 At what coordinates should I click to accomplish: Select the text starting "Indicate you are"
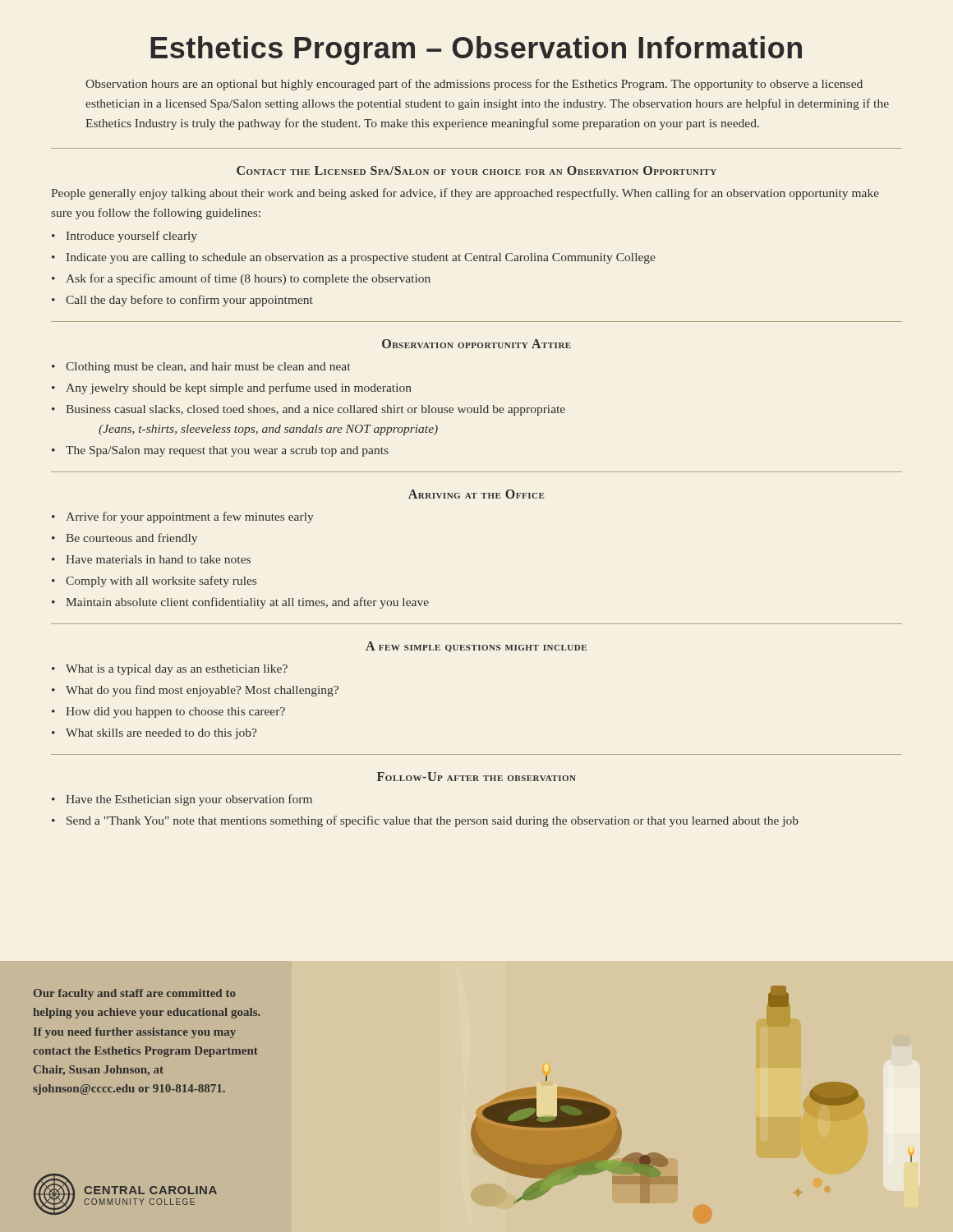[361, 257]
